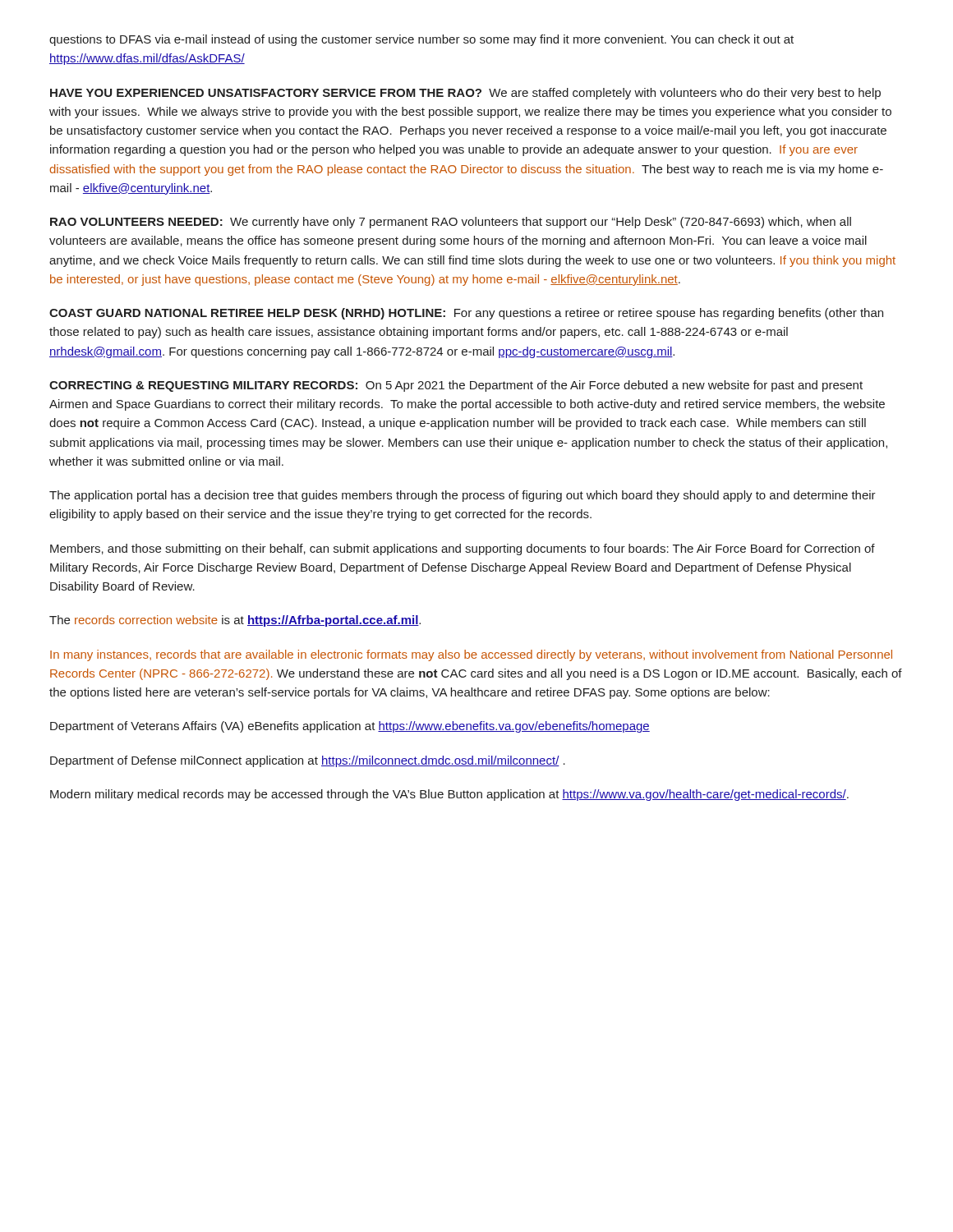Screen dimensions: 1232x953
Task: Navigate to the element starting "The records correction website is at https://Afrba-portal.cce.af.mil."
Action: (x=236, y=620)
